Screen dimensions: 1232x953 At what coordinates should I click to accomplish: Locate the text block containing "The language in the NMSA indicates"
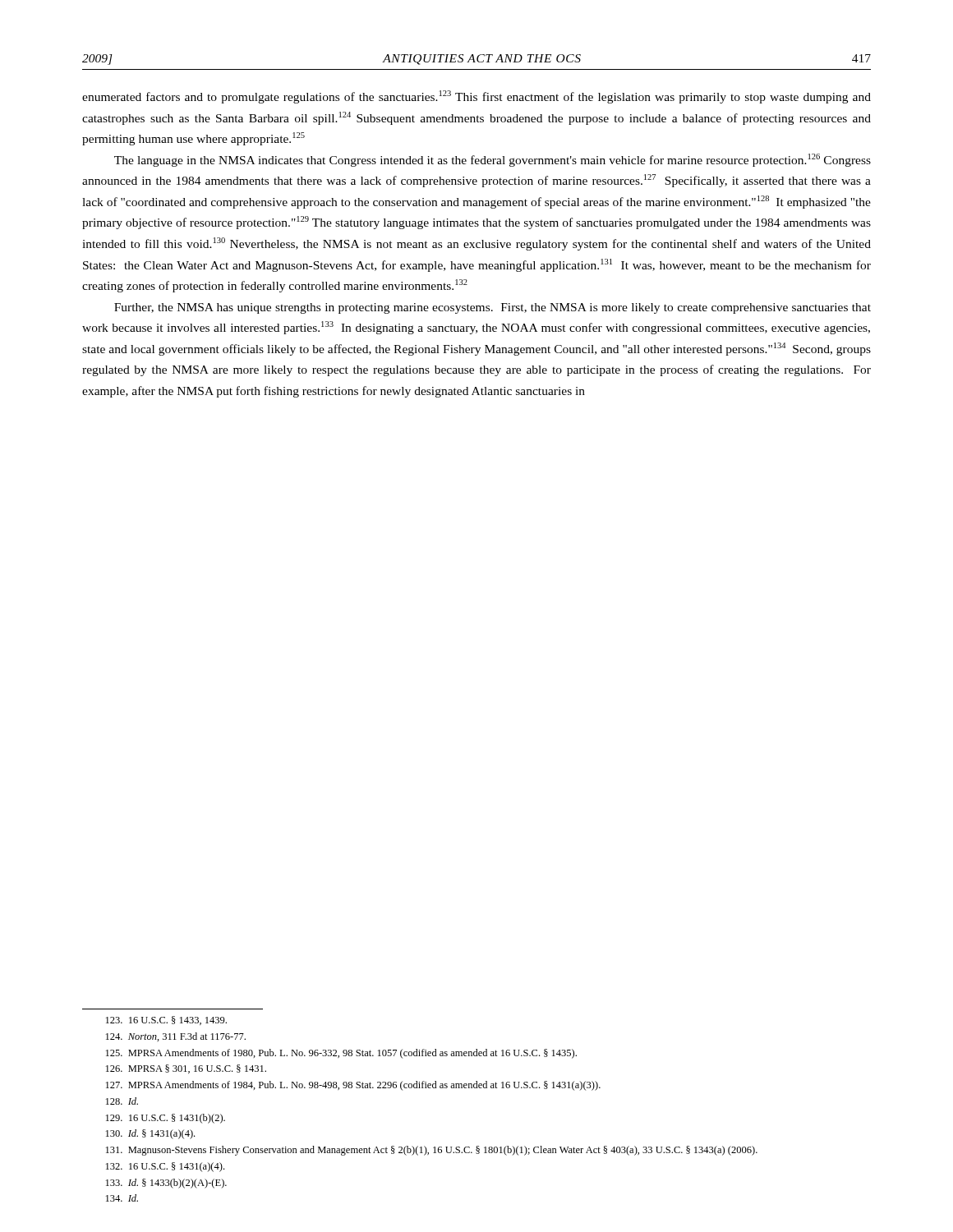pos(476,223)
